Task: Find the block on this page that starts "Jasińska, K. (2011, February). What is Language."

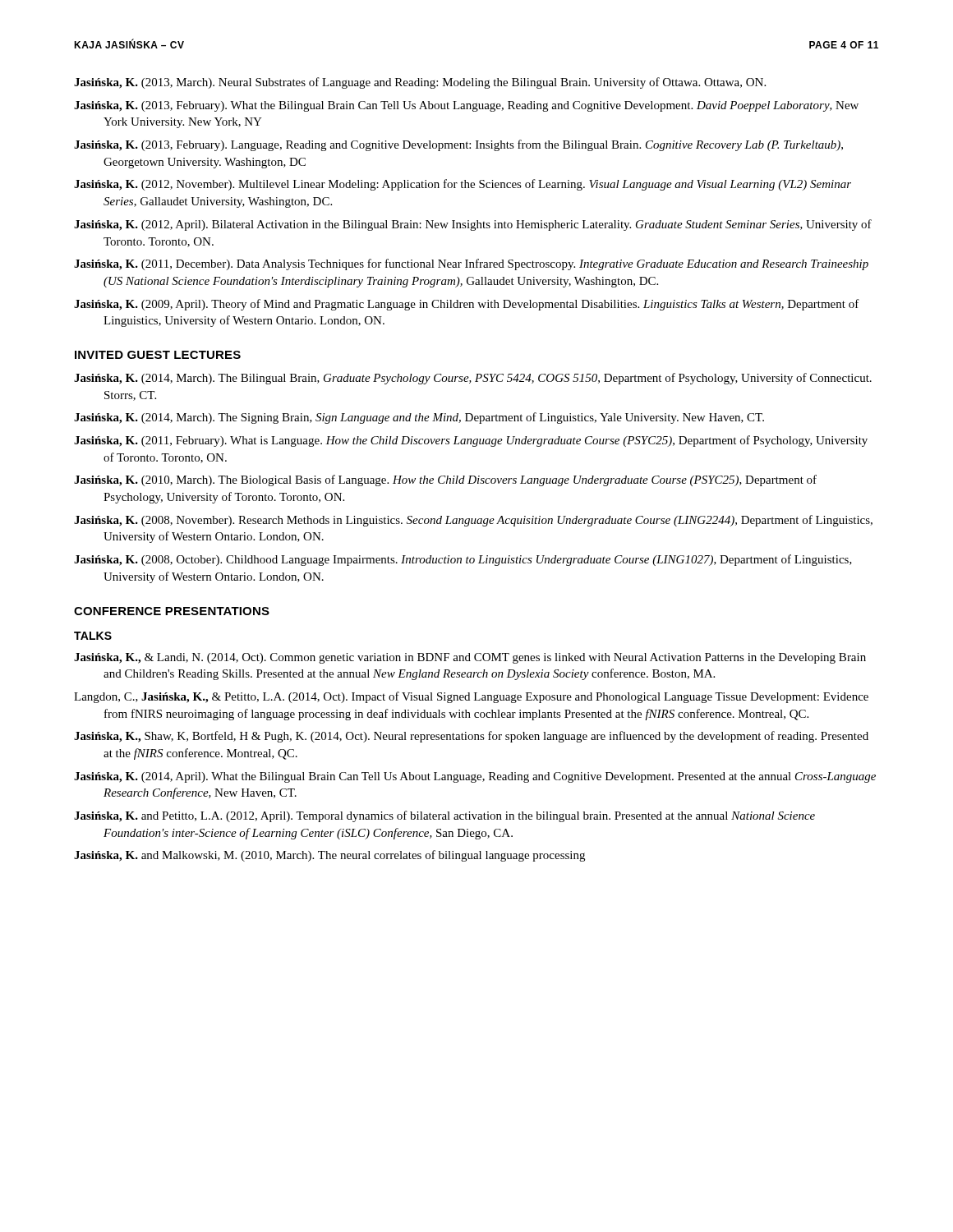Action: 471,449
